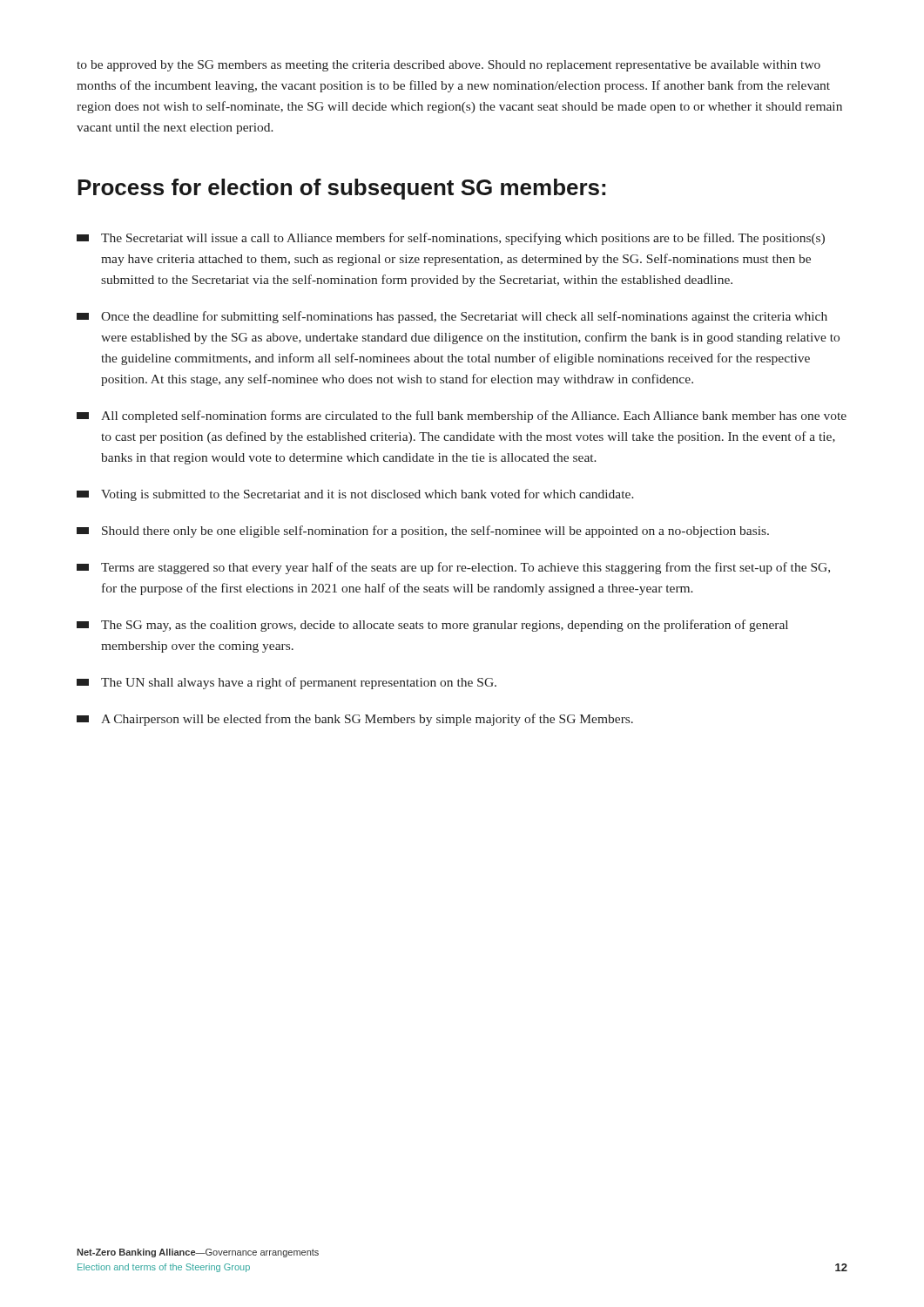Select the text block starting "Voting is submitted"
This screenshot has height=1307, width=924.
(462, 494)
